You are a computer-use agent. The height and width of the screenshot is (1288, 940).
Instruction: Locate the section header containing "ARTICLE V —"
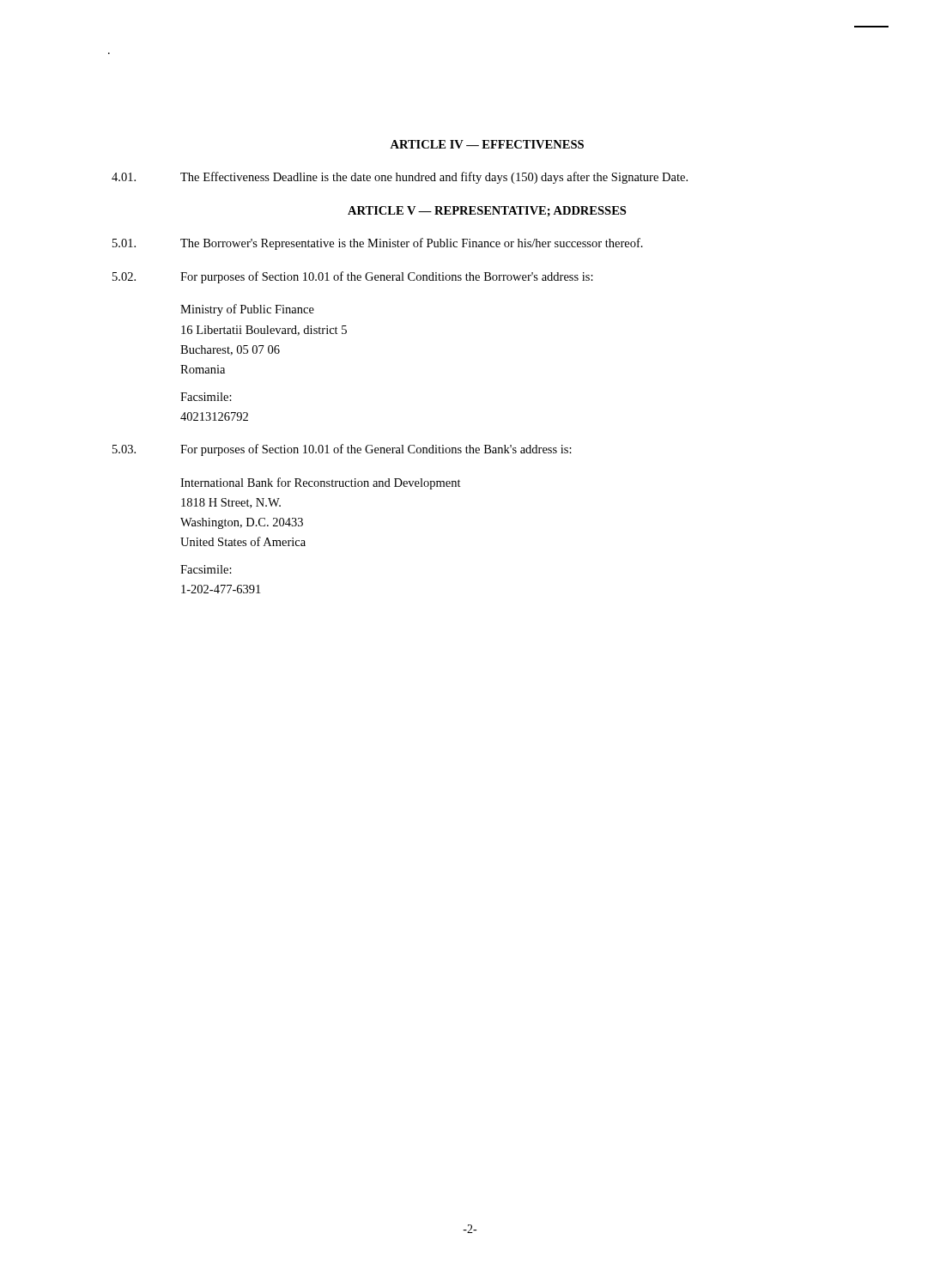coord(487,211)
